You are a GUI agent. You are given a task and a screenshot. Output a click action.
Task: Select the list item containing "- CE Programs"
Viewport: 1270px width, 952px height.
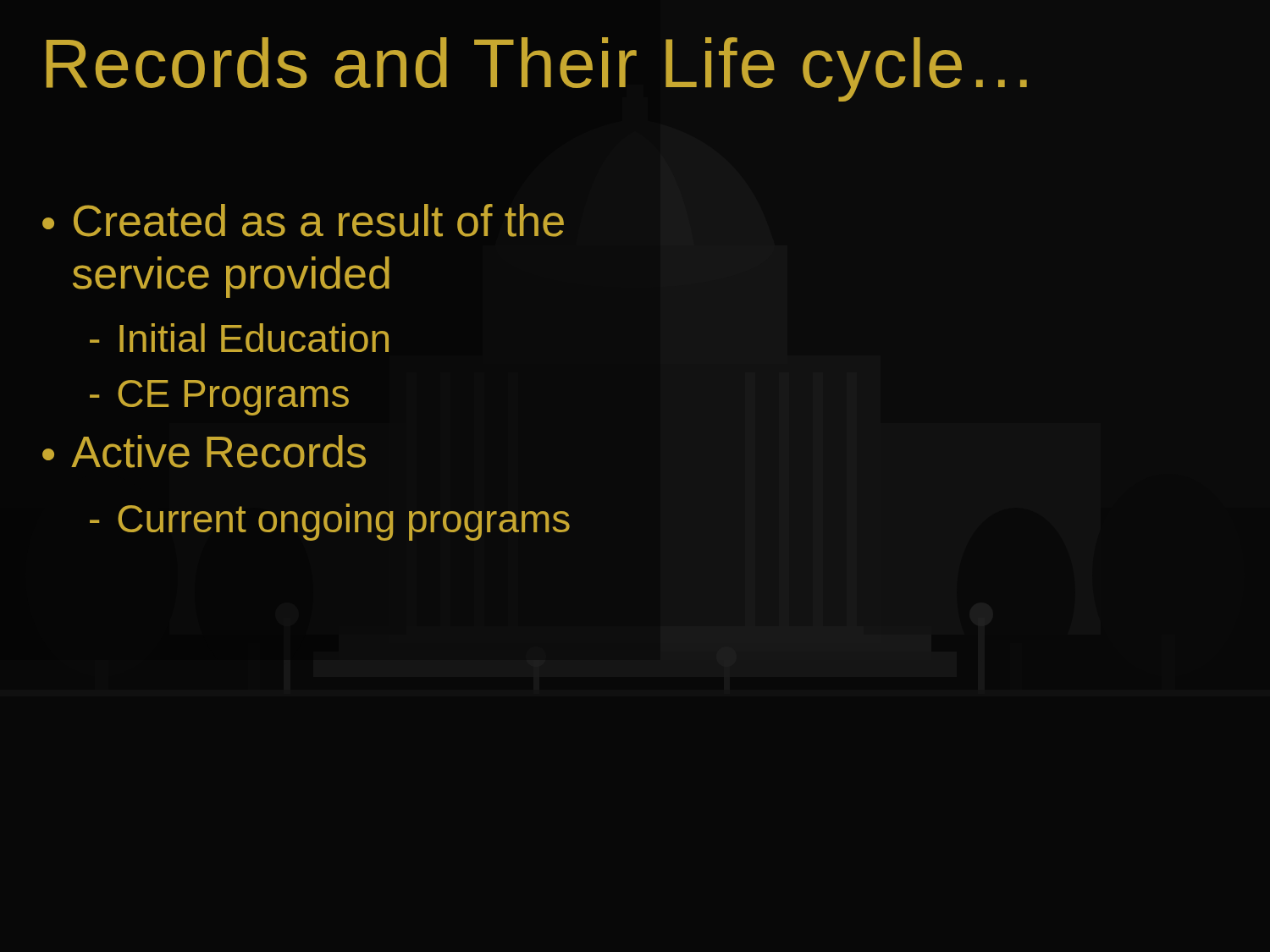(219, 394)
